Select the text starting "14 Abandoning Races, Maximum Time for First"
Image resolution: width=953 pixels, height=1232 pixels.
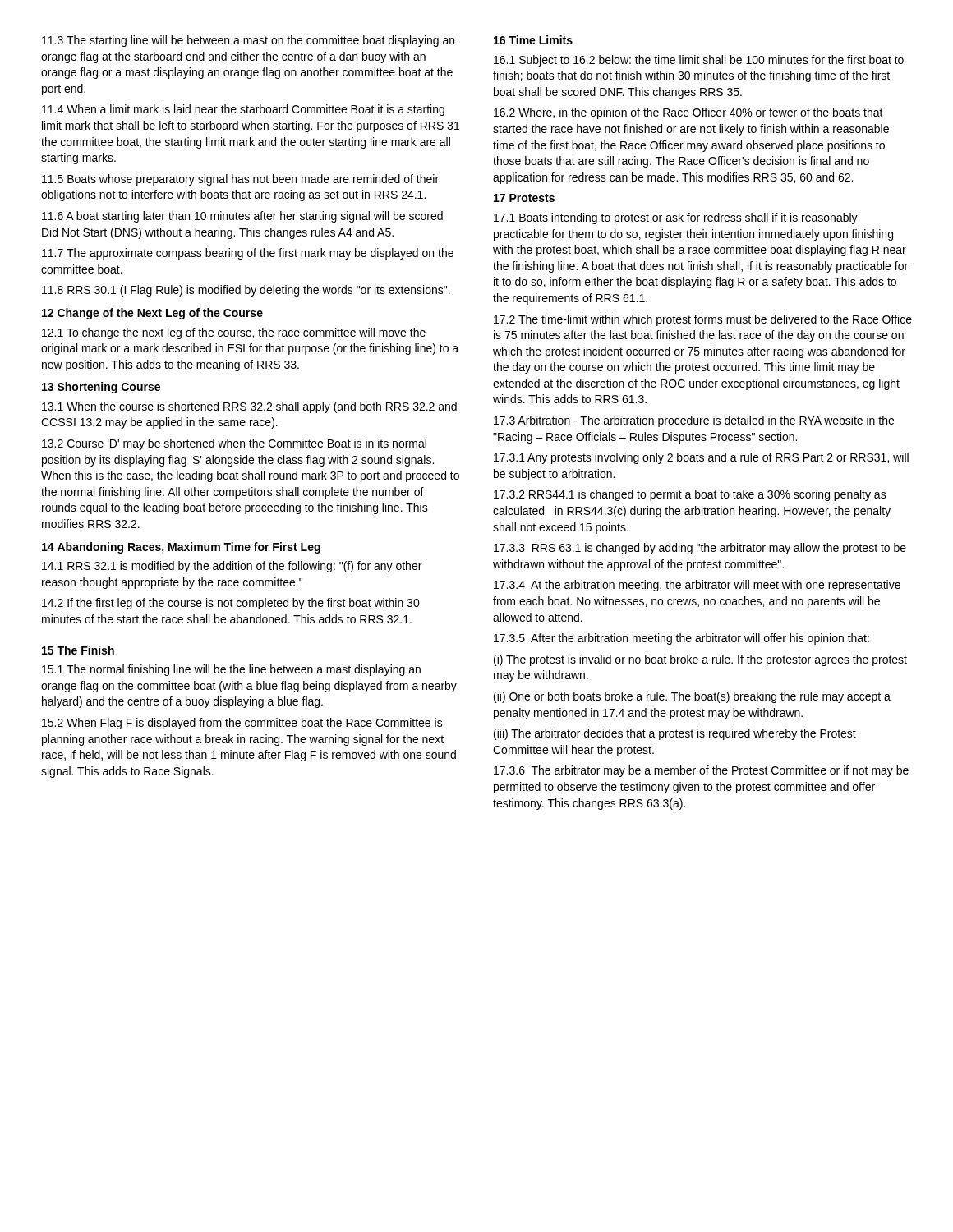click(x=181, y=547)
